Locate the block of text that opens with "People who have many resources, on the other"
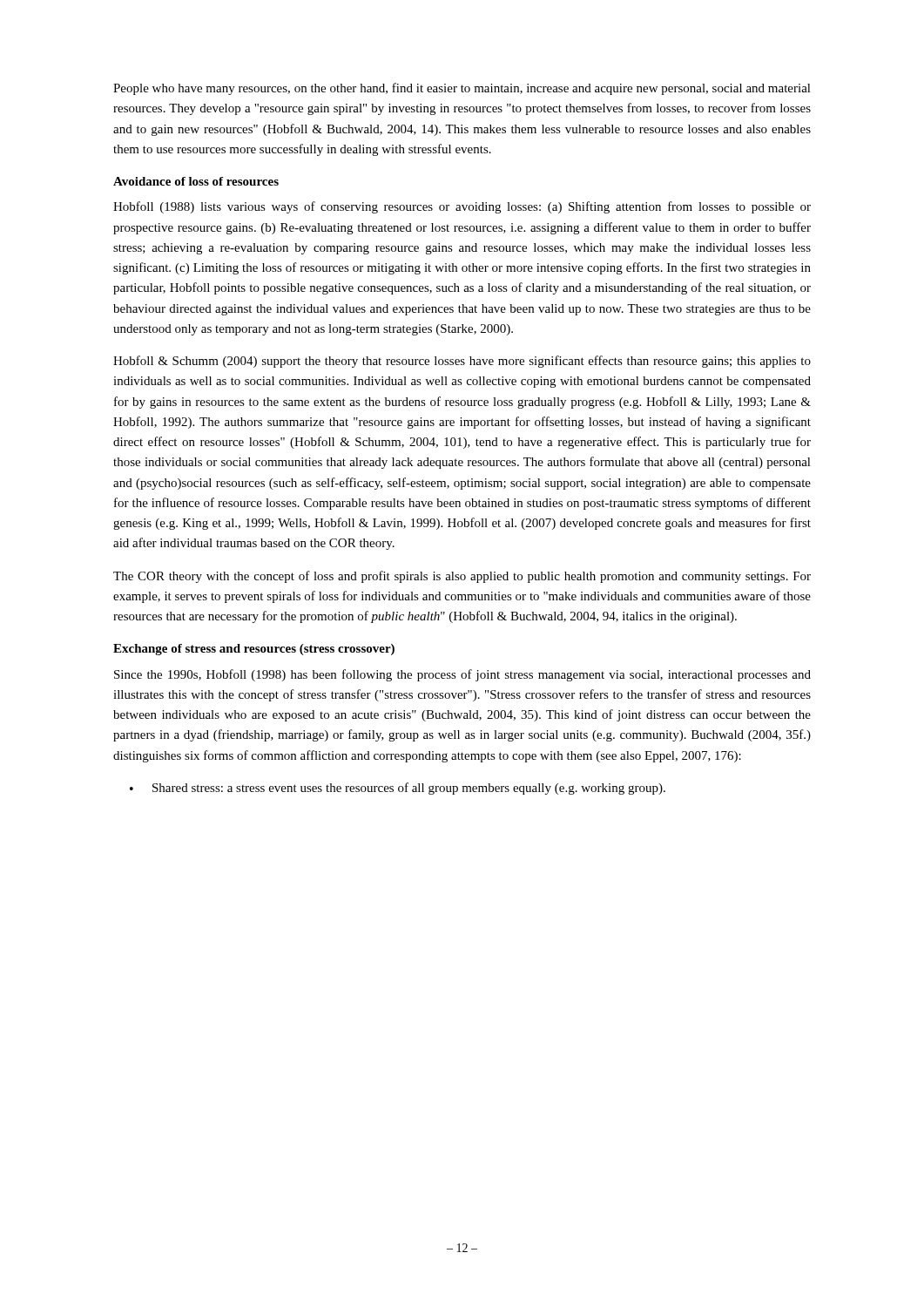The width and height of the screenshot is (924, 1307). tap(462, 119)
